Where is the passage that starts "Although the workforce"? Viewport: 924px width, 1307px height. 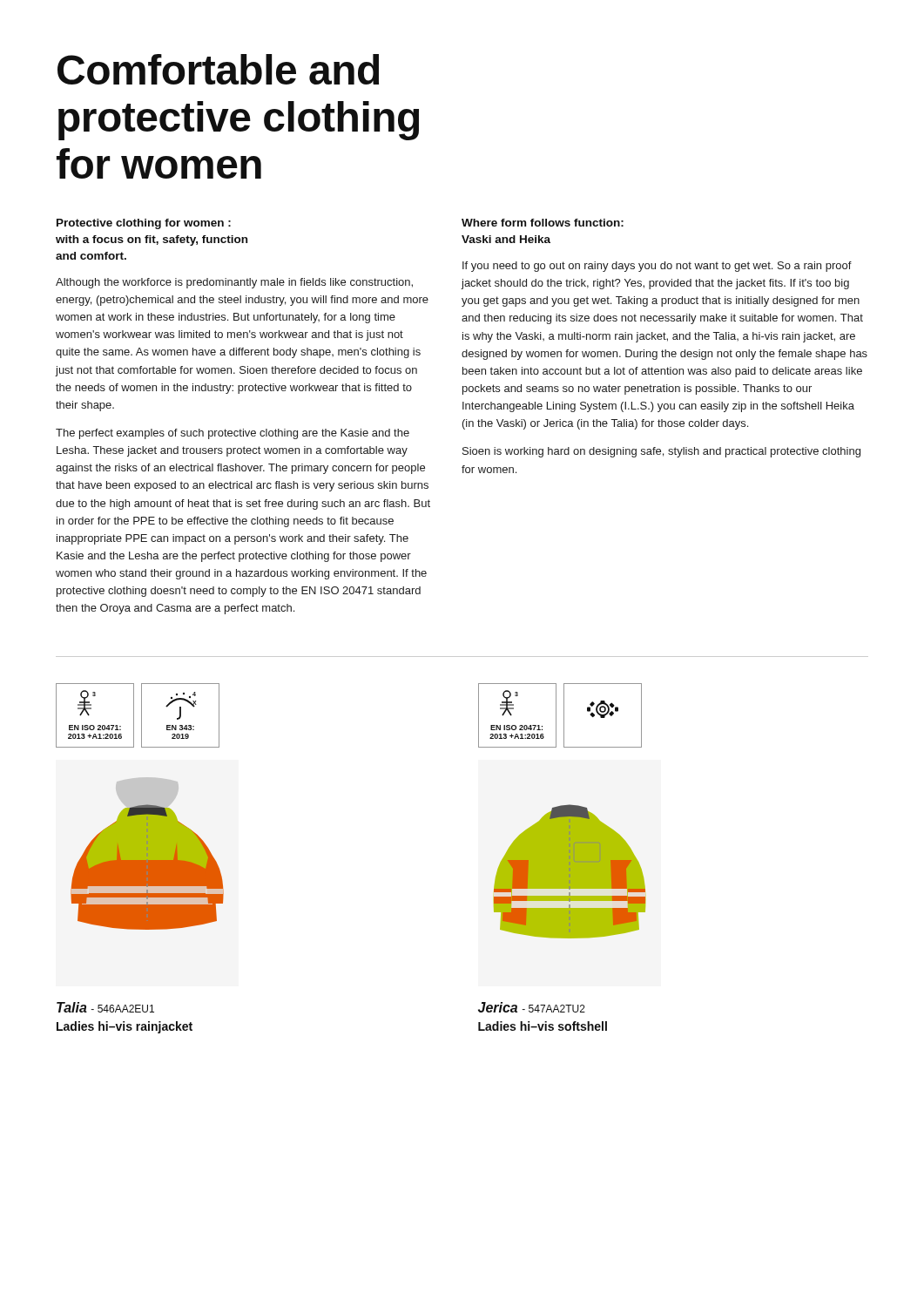(243, 445)
